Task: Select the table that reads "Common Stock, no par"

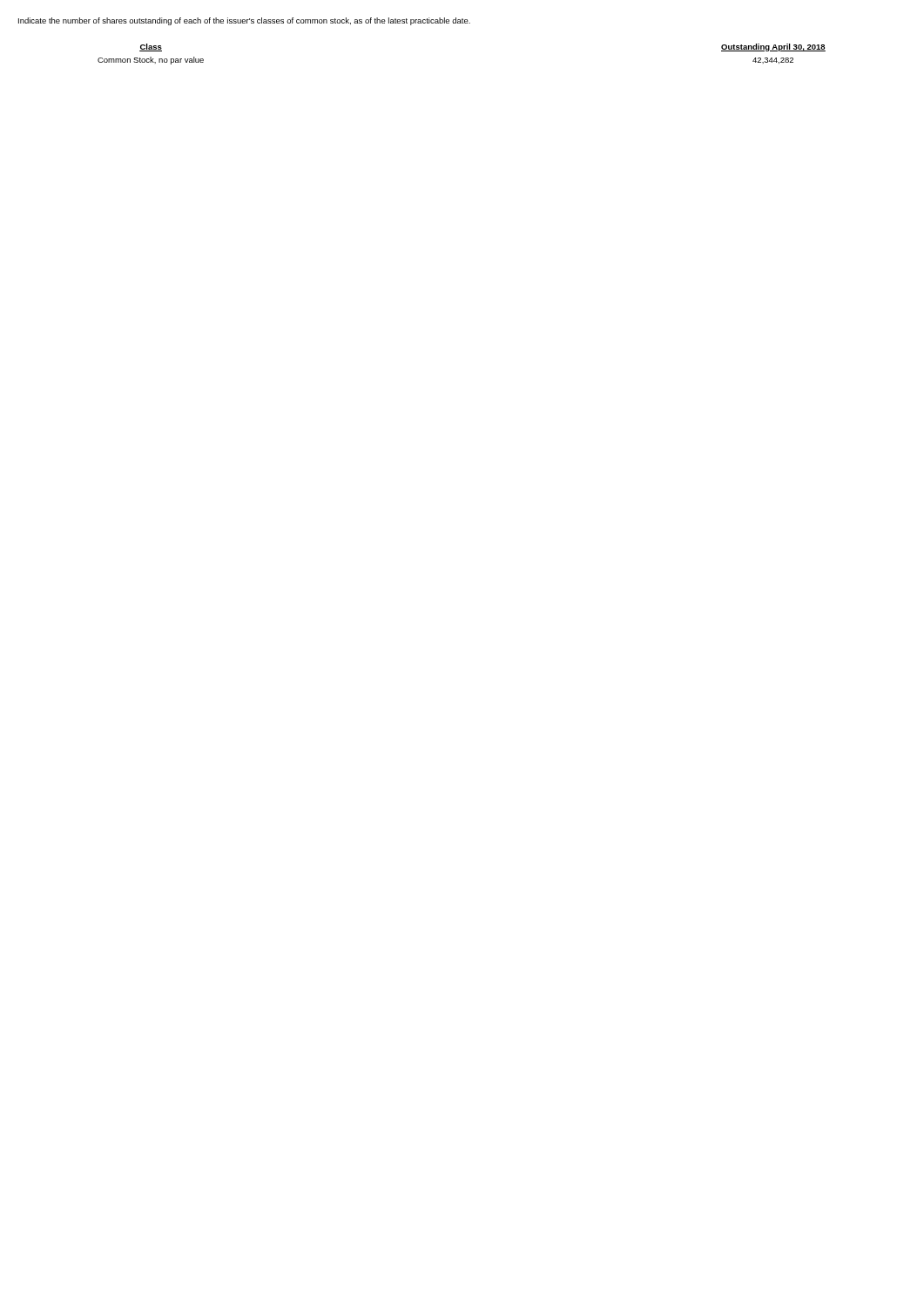Action: [462, 53]
